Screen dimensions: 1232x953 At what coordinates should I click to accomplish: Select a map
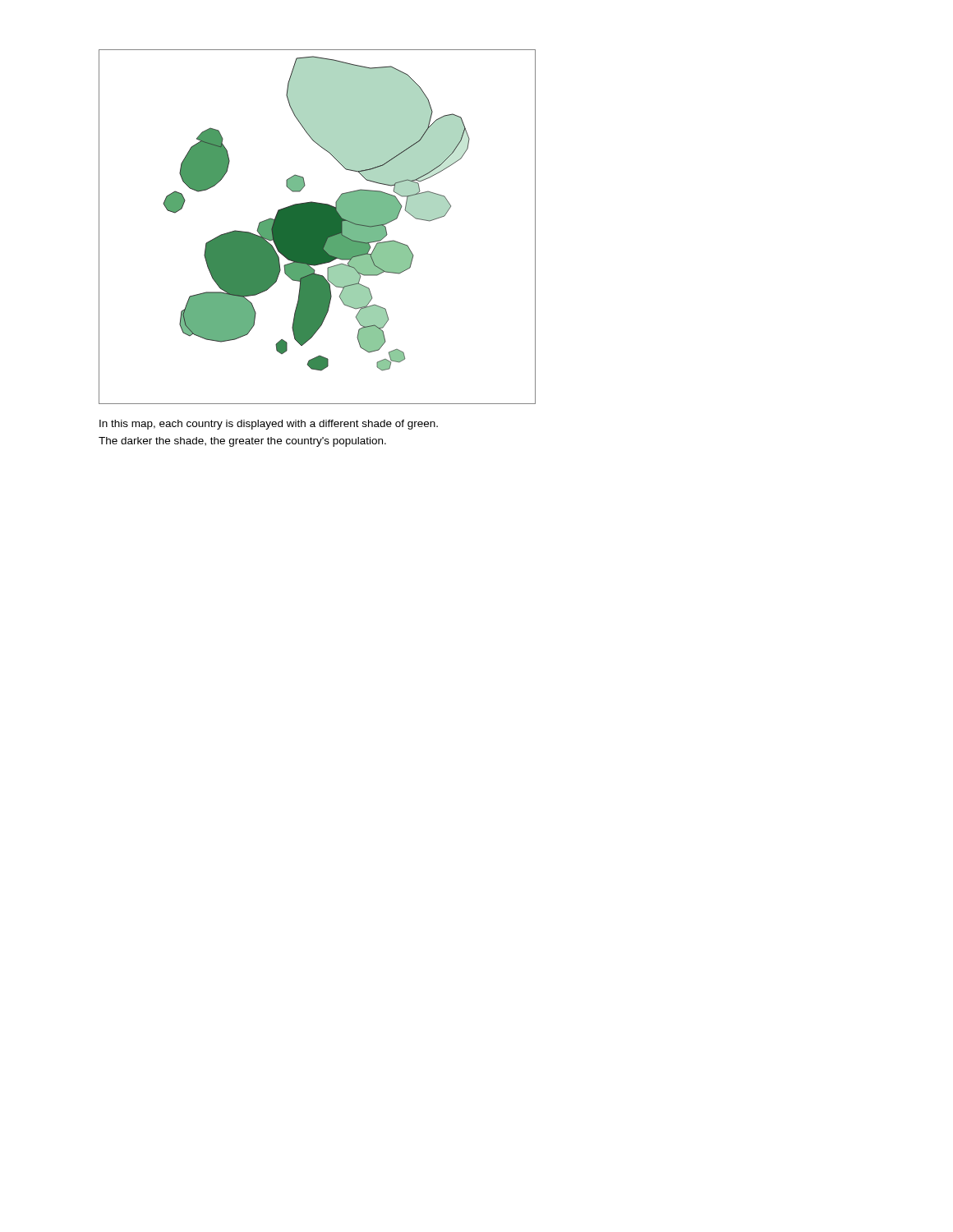coord(317,227)
